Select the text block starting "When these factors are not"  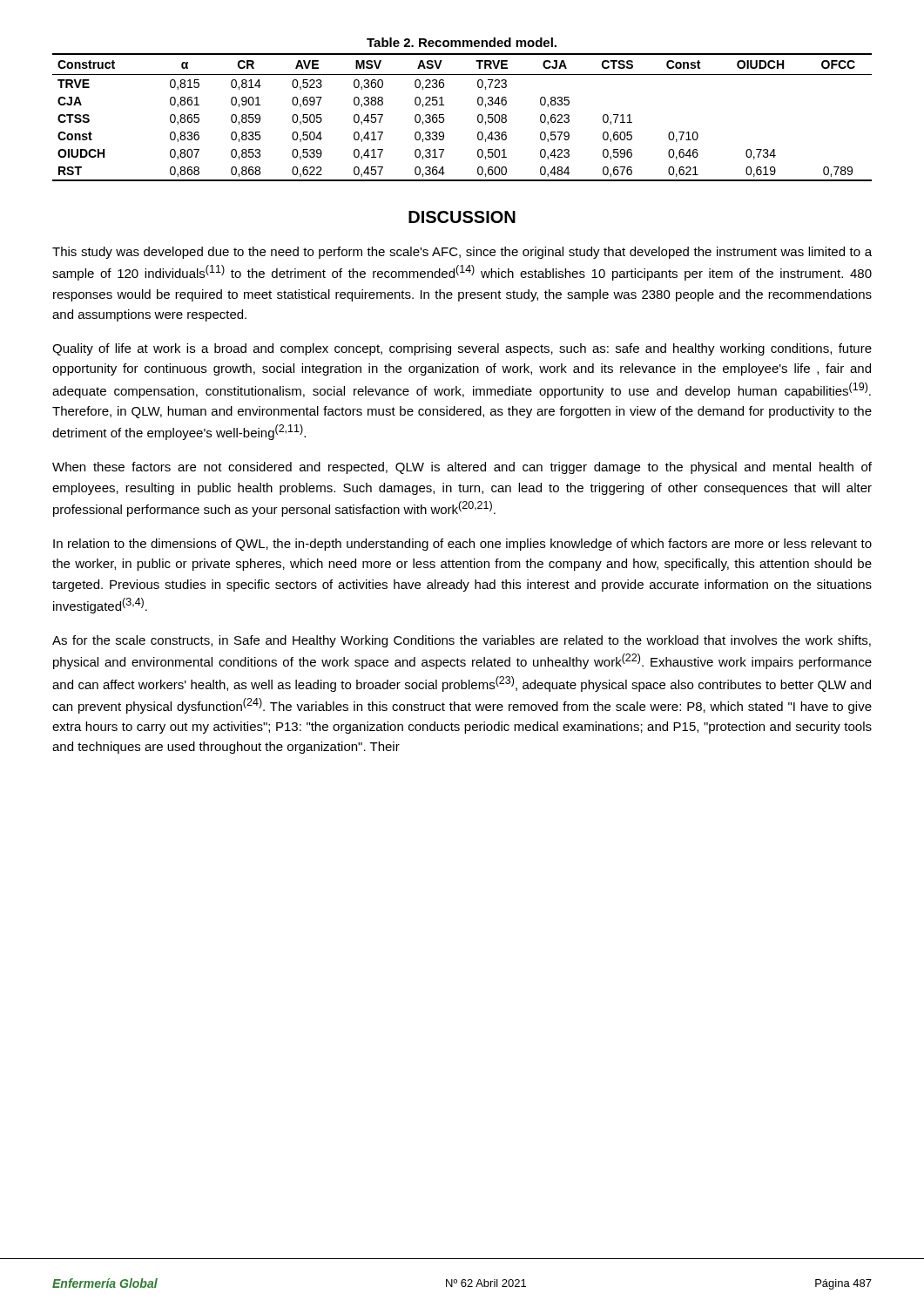pyautogui.click(x=462, y=488)
